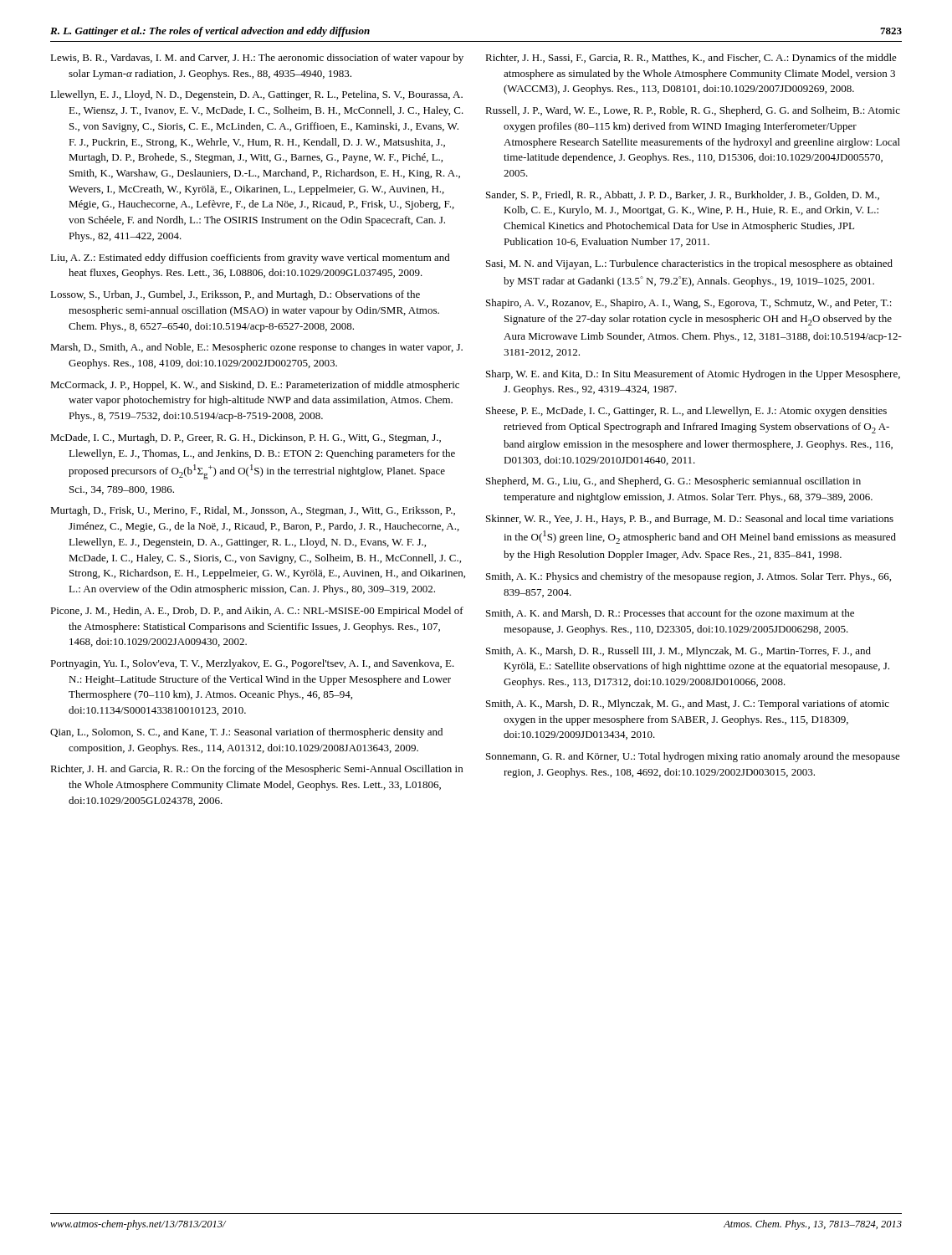Find the block on this page that starts "Smith, A. K.: Physics and"

click(688, 584)
